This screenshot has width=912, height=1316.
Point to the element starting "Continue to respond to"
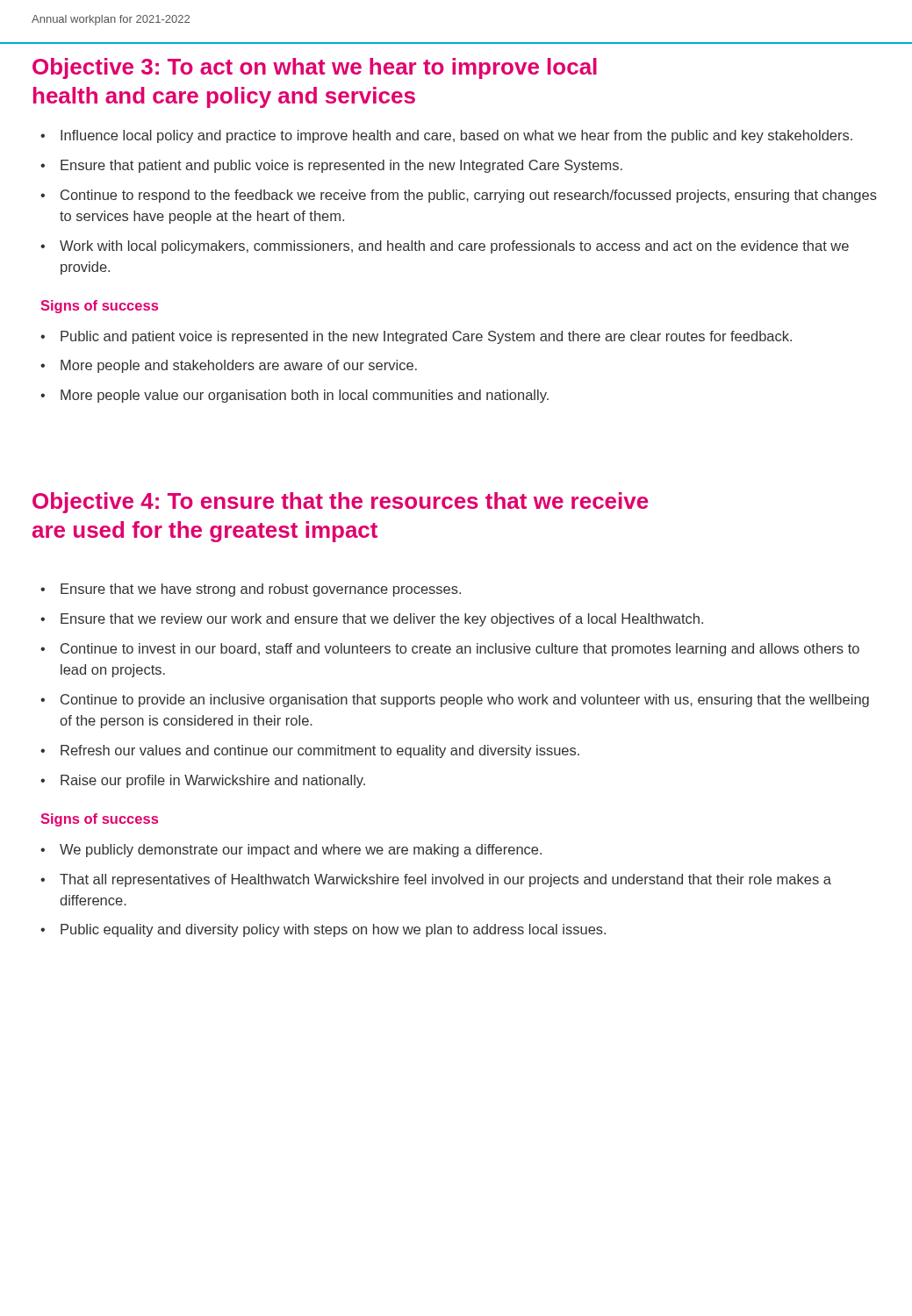pos(468,205)
